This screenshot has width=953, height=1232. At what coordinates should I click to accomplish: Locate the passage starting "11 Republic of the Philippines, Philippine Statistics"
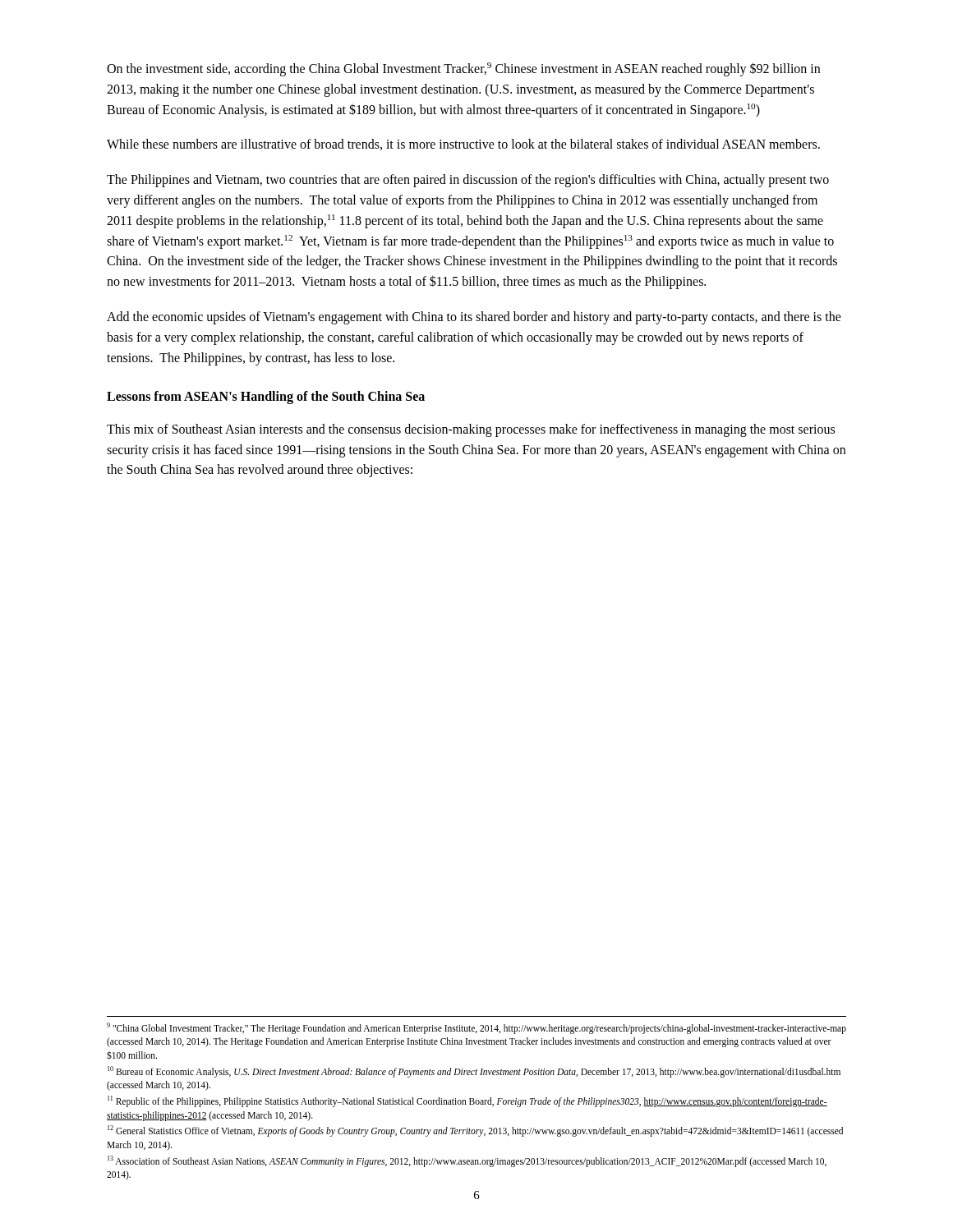[467, 1108]
